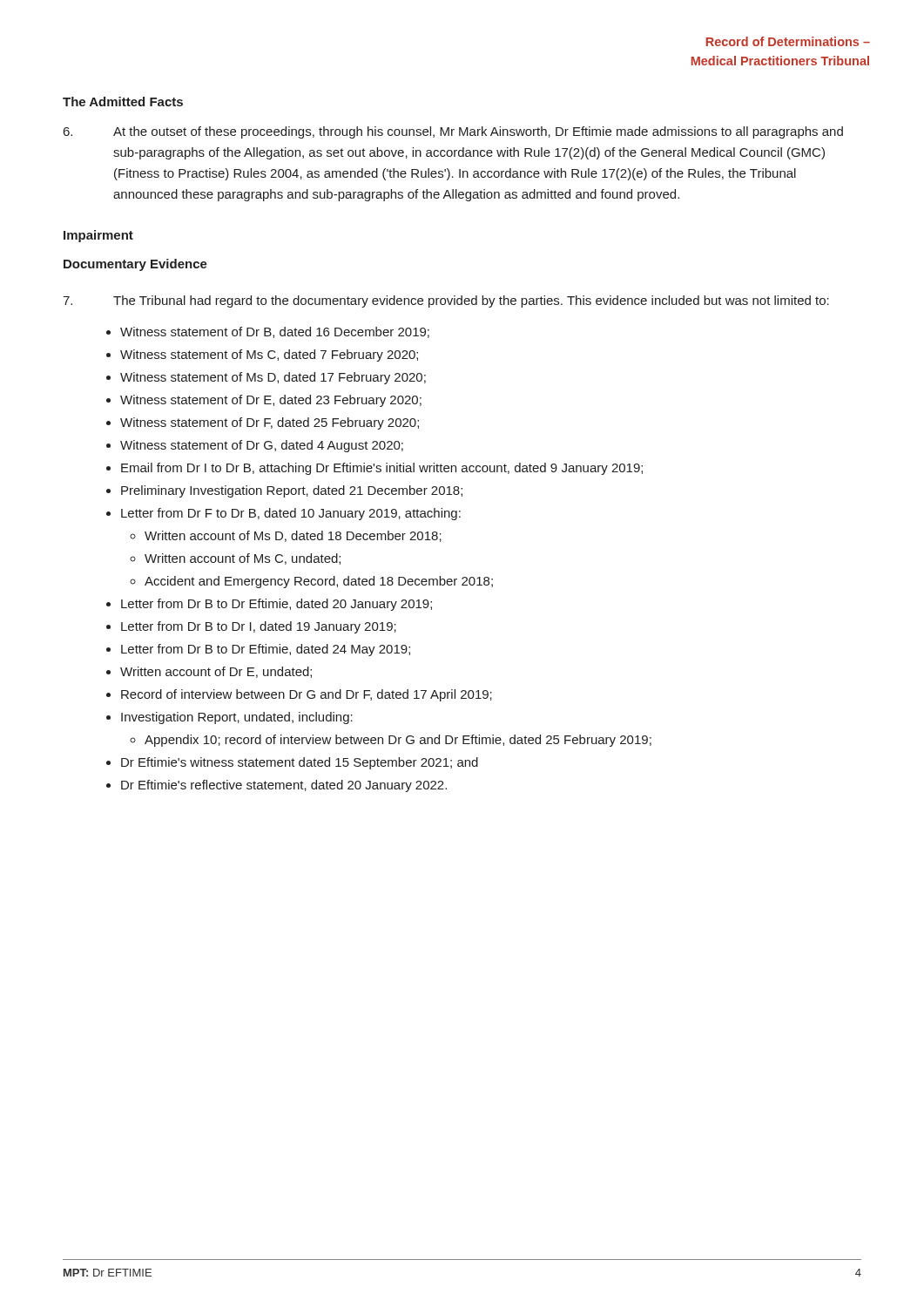
Task: Locate the block of text that opens with "Dr Eftimie's witness statement dated 15 September"
Action: (299, 762)
